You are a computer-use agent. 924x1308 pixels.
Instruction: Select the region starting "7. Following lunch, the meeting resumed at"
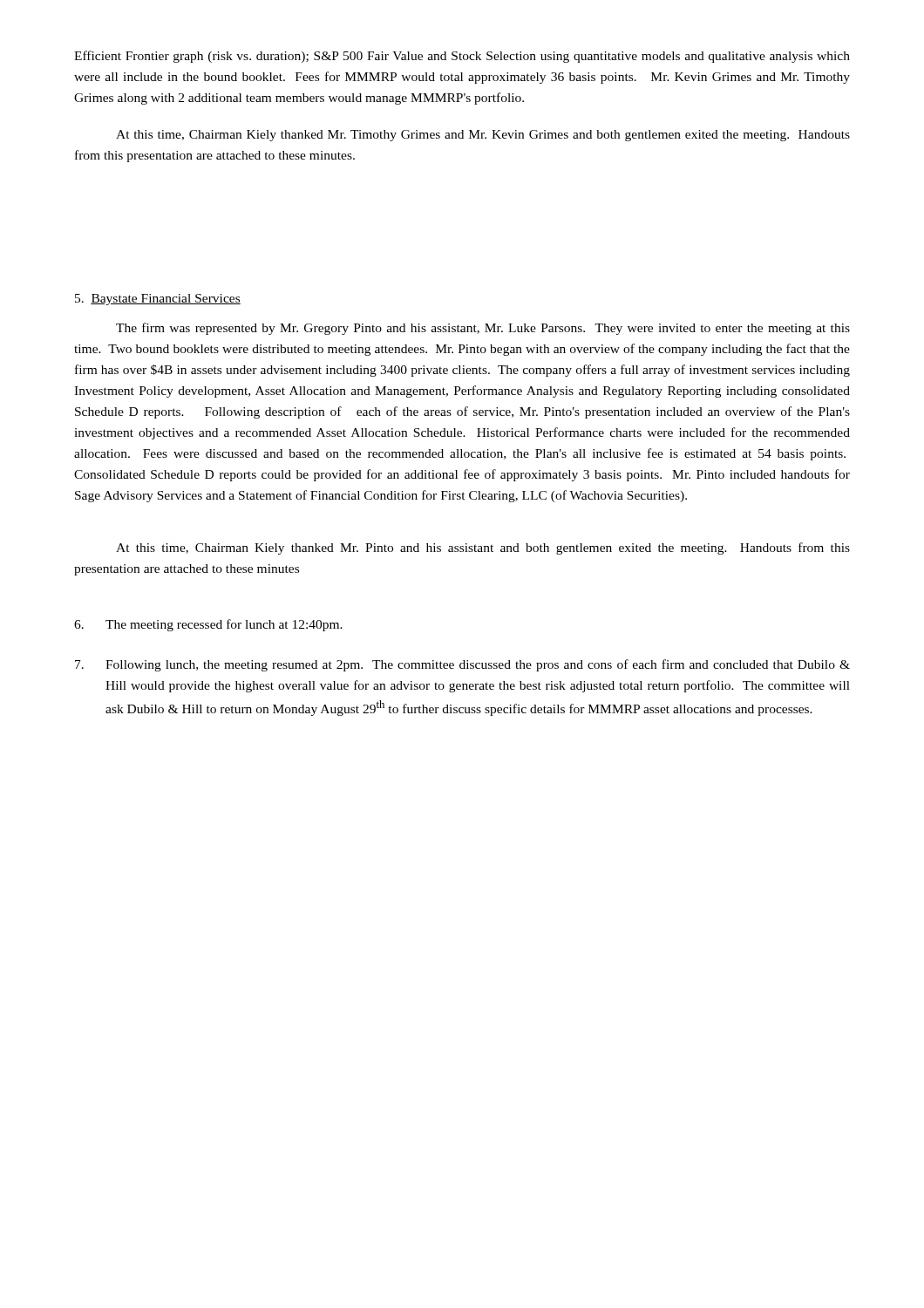(x=462, y=687)
